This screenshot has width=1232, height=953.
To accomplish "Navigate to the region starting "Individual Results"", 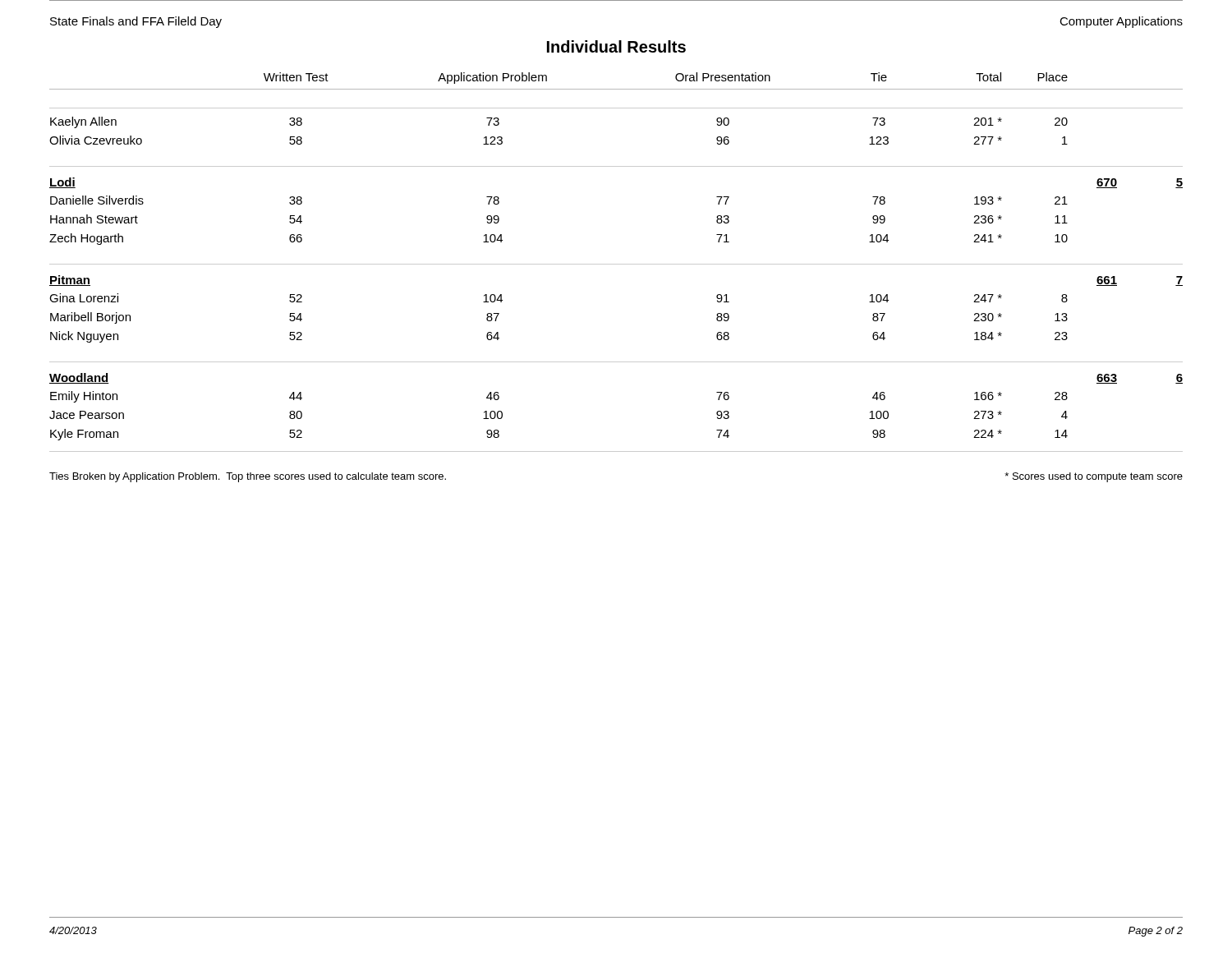I will [x=616, y=47].
